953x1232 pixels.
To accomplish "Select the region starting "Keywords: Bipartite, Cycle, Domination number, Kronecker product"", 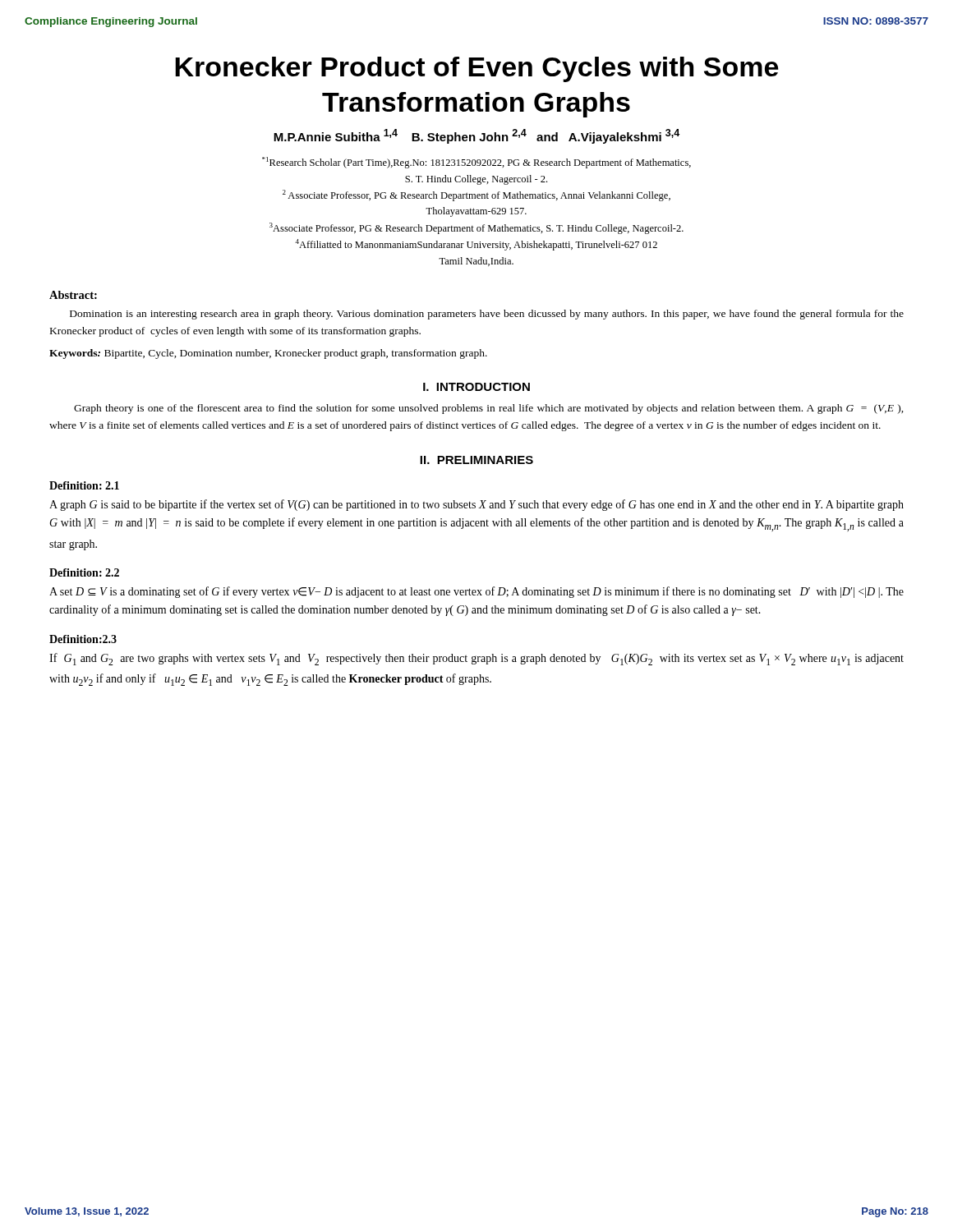I will coord(268,353).
